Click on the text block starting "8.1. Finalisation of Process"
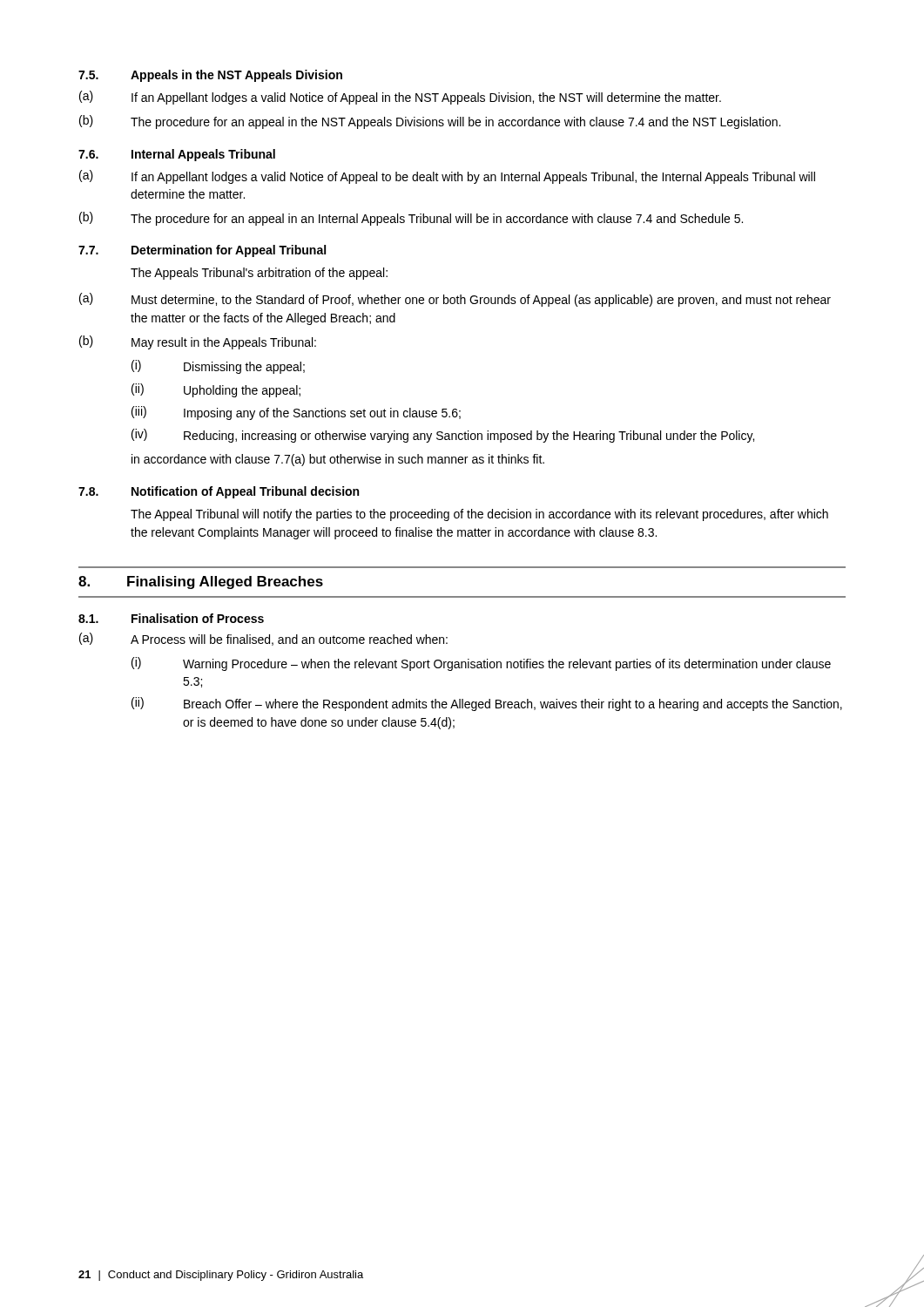This screenshot has height=1307, width=924. [x=171, y=618]
